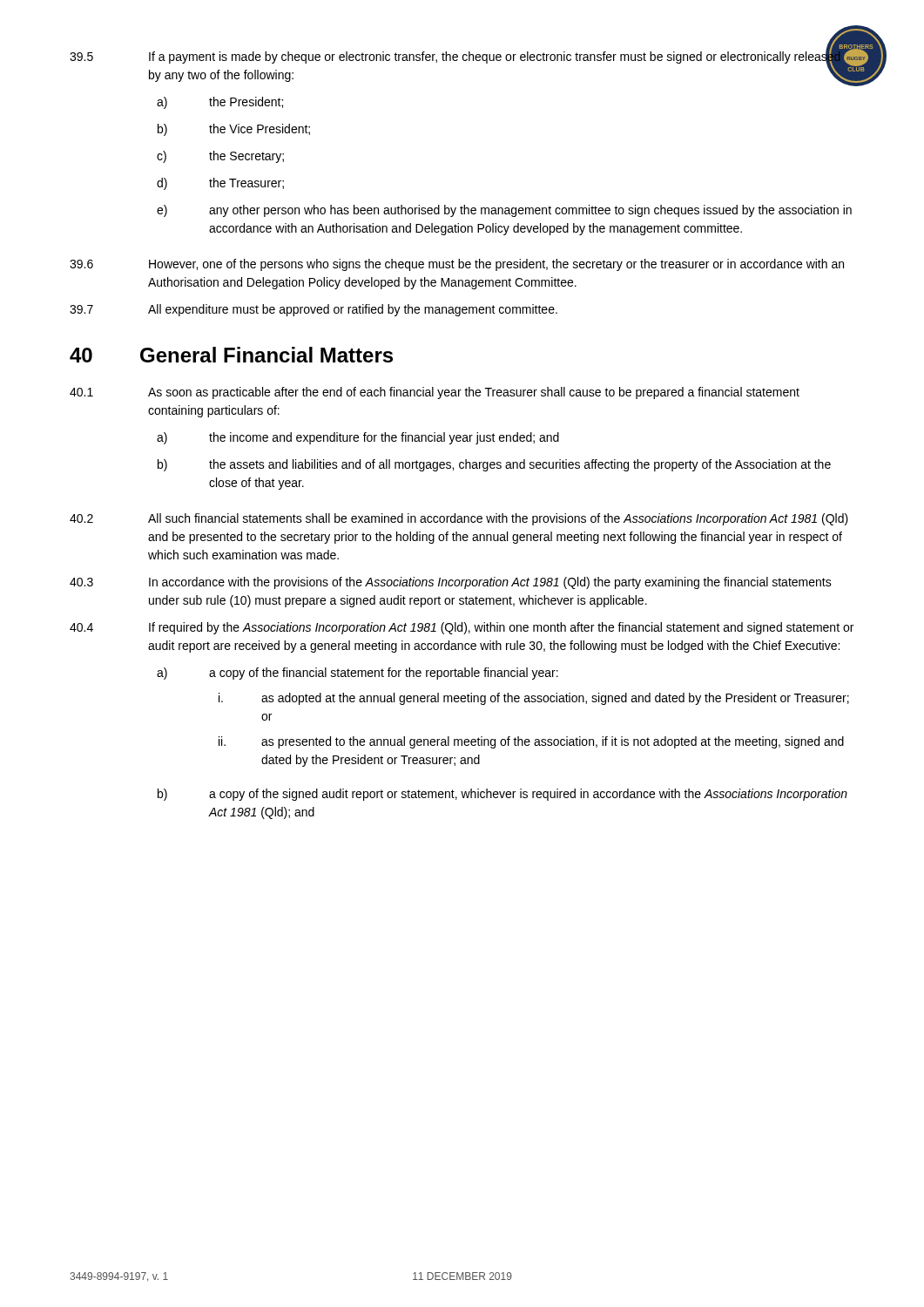Find the block starting "40.3 In accordance with the provisions of"
The height and width of the screenshot is (1307, 924).
462,592
